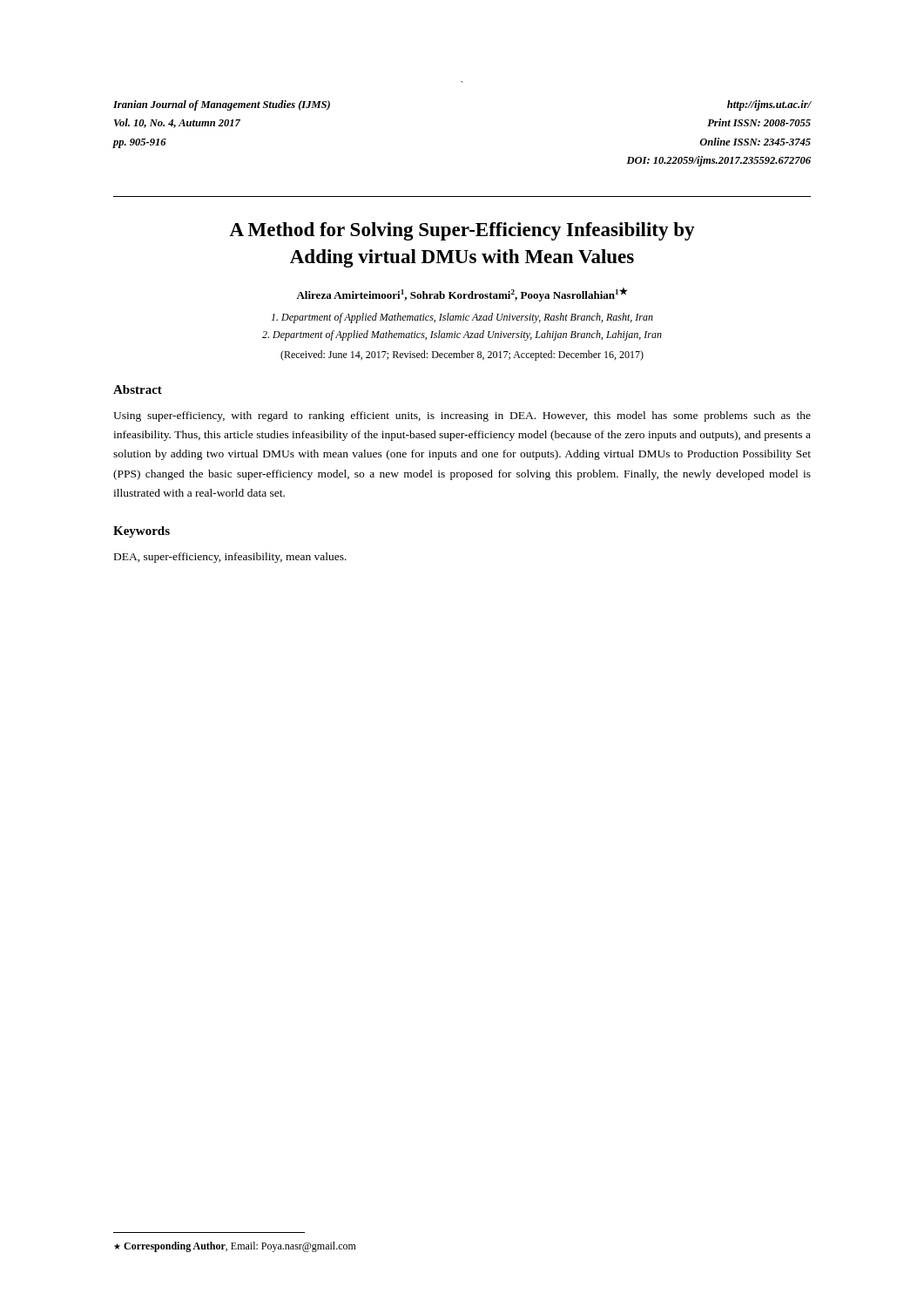924x1307 pixels.
Task: Locate the element starting "★ Corresponding Author, Email:"
Action: [x=235, y=1246]
